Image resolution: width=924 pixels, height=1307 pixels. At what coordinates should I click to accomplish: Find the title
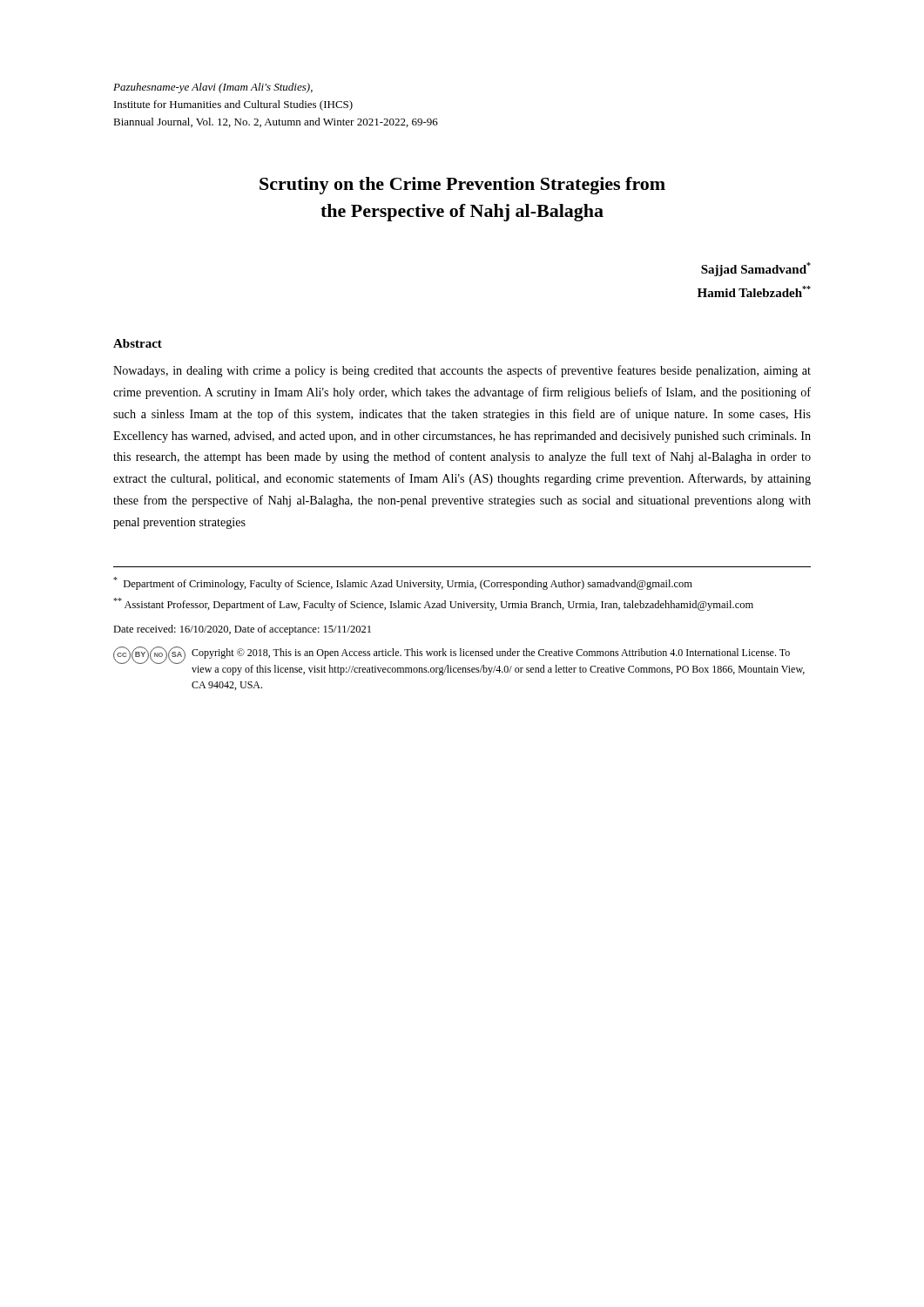point(462,198)
